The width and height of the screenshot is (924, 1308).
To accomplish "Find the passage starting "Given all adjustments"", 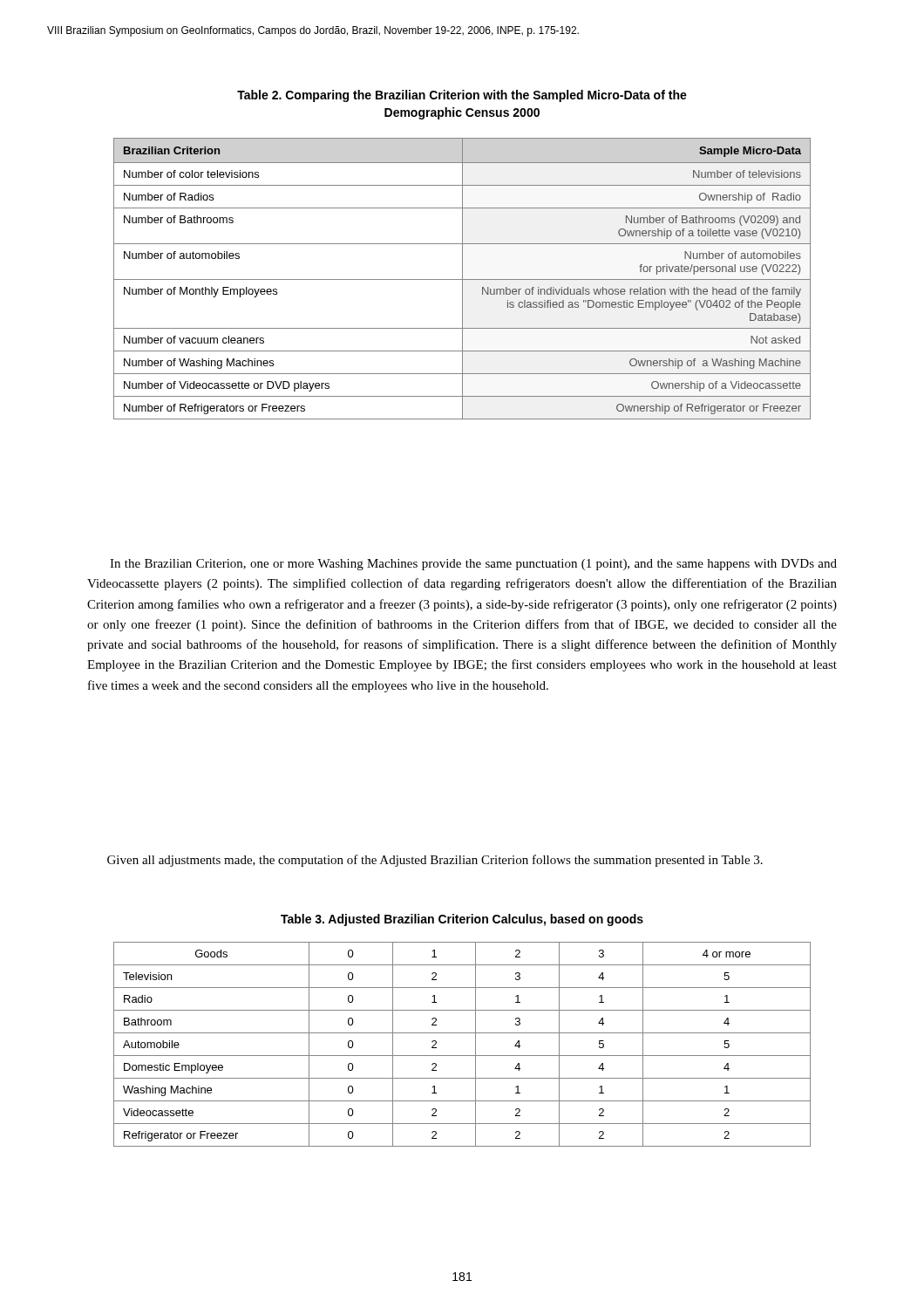I will click(425, 860).
